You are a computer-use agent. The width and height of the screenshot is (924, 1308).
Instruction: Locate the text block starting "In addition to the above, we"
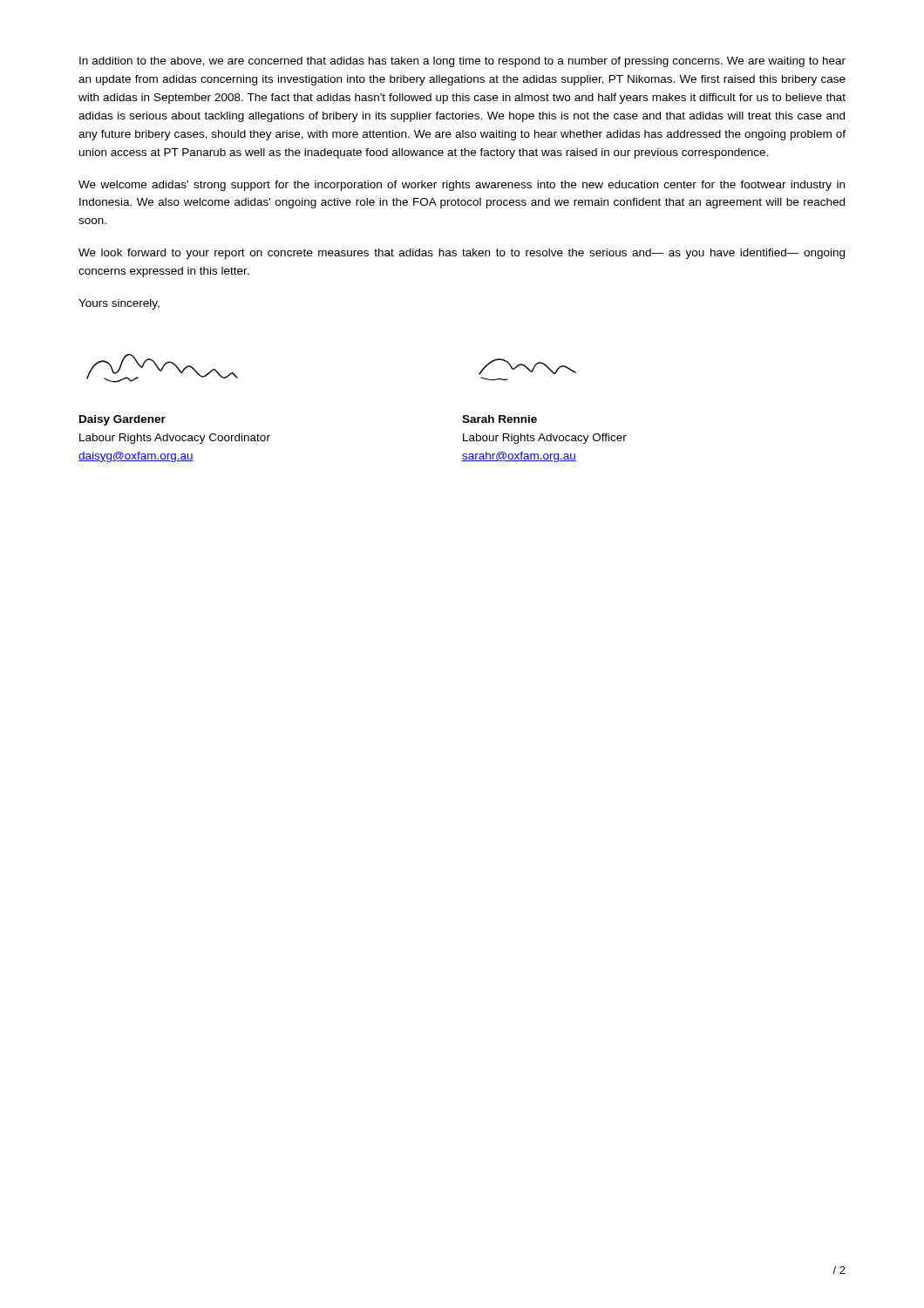pos(462,106)
